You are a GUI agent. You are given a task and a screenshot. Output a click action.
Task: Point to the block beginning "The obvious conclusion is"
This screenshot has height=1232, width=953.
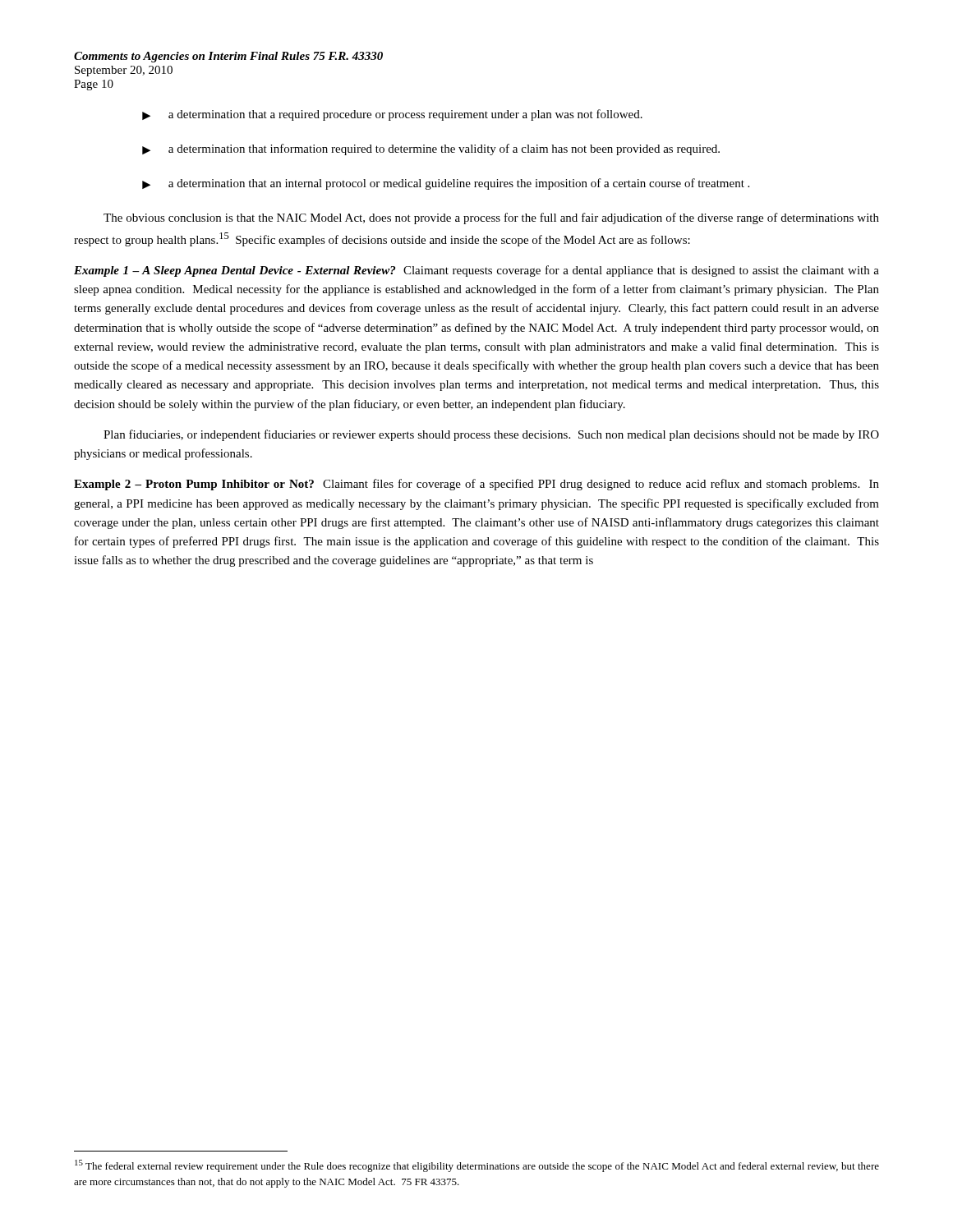[x=476, y=229]
